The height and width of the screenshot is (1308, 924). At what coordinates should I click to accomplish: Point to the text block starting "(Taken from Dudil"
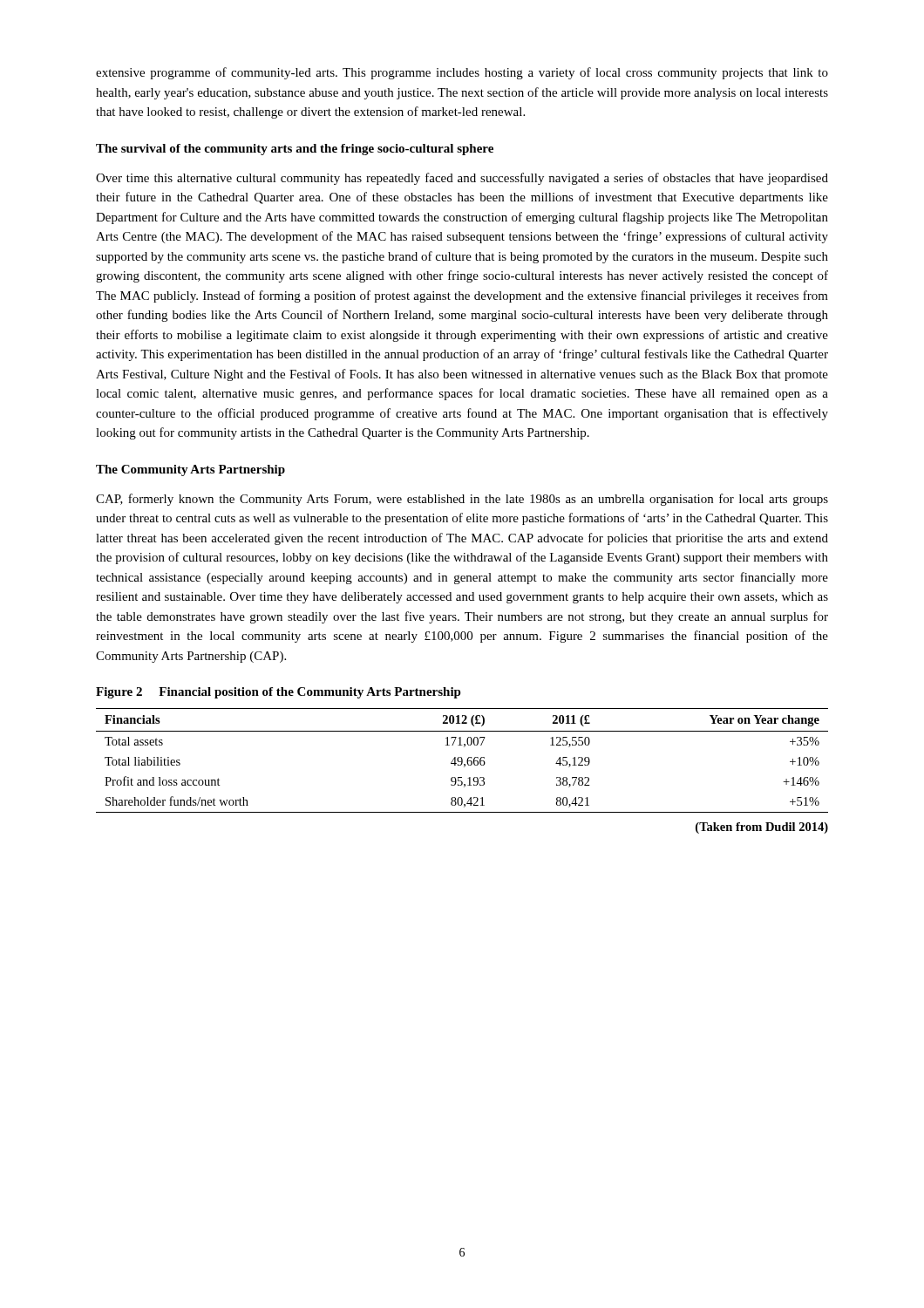click(762, 827)
